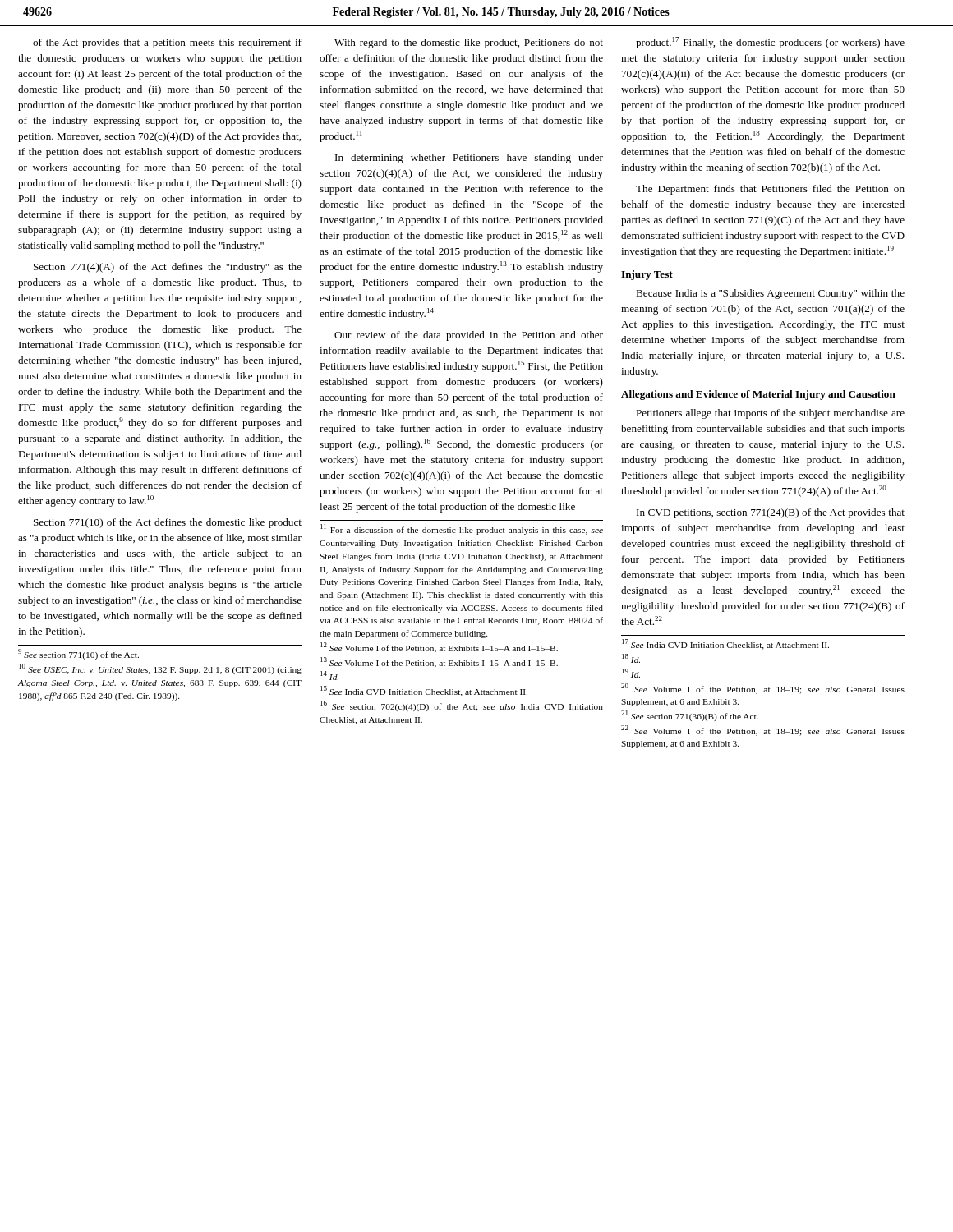The width and height of the screenshot is (953, 1232).
Task: Click on the text block with the text "Section 771(4)(A) of the Act defines the"
Action: tap(160, 384)
